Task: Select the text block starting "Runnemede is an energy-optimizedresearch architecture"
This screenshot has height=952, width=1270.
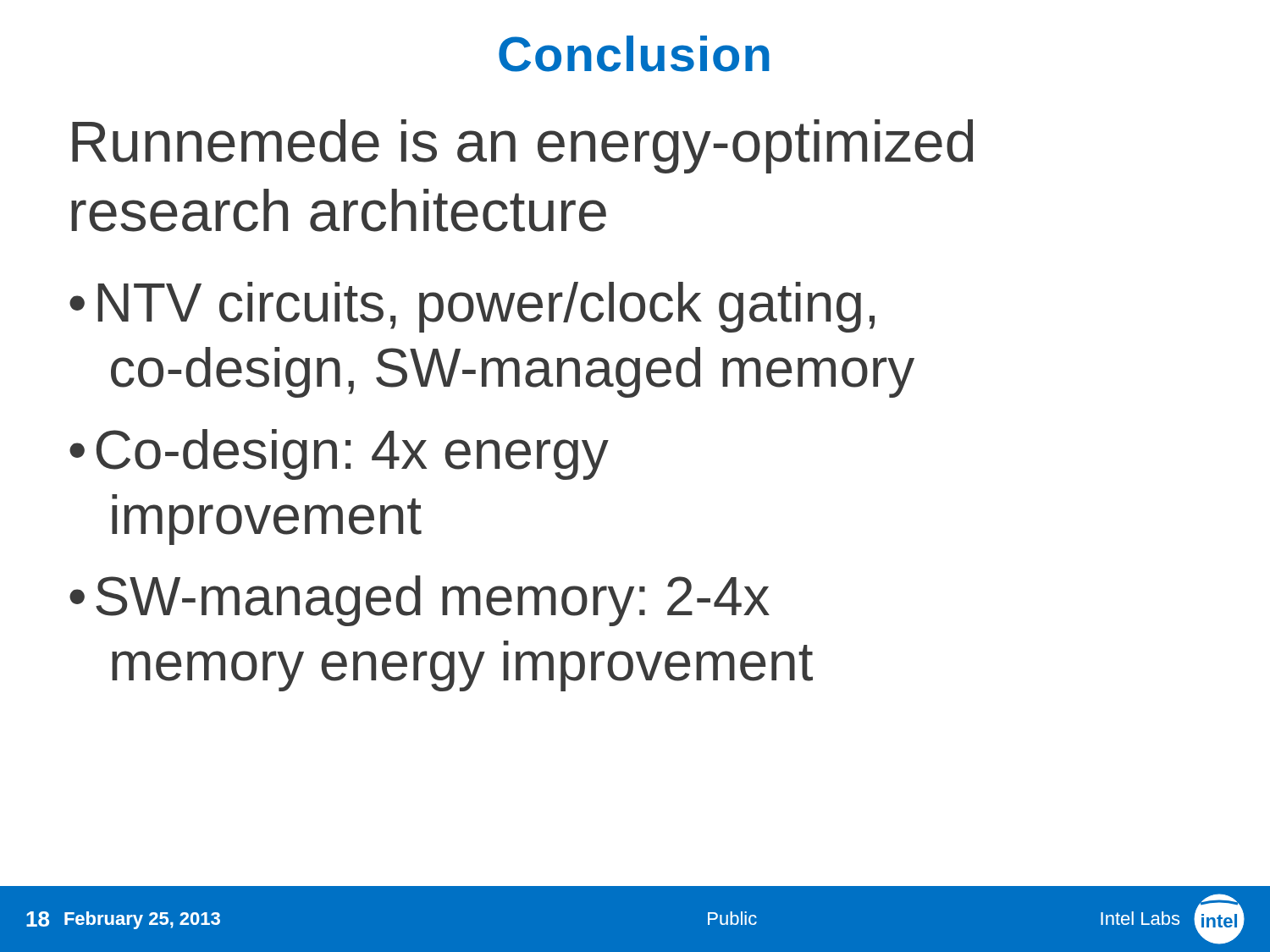Action: 522,176
